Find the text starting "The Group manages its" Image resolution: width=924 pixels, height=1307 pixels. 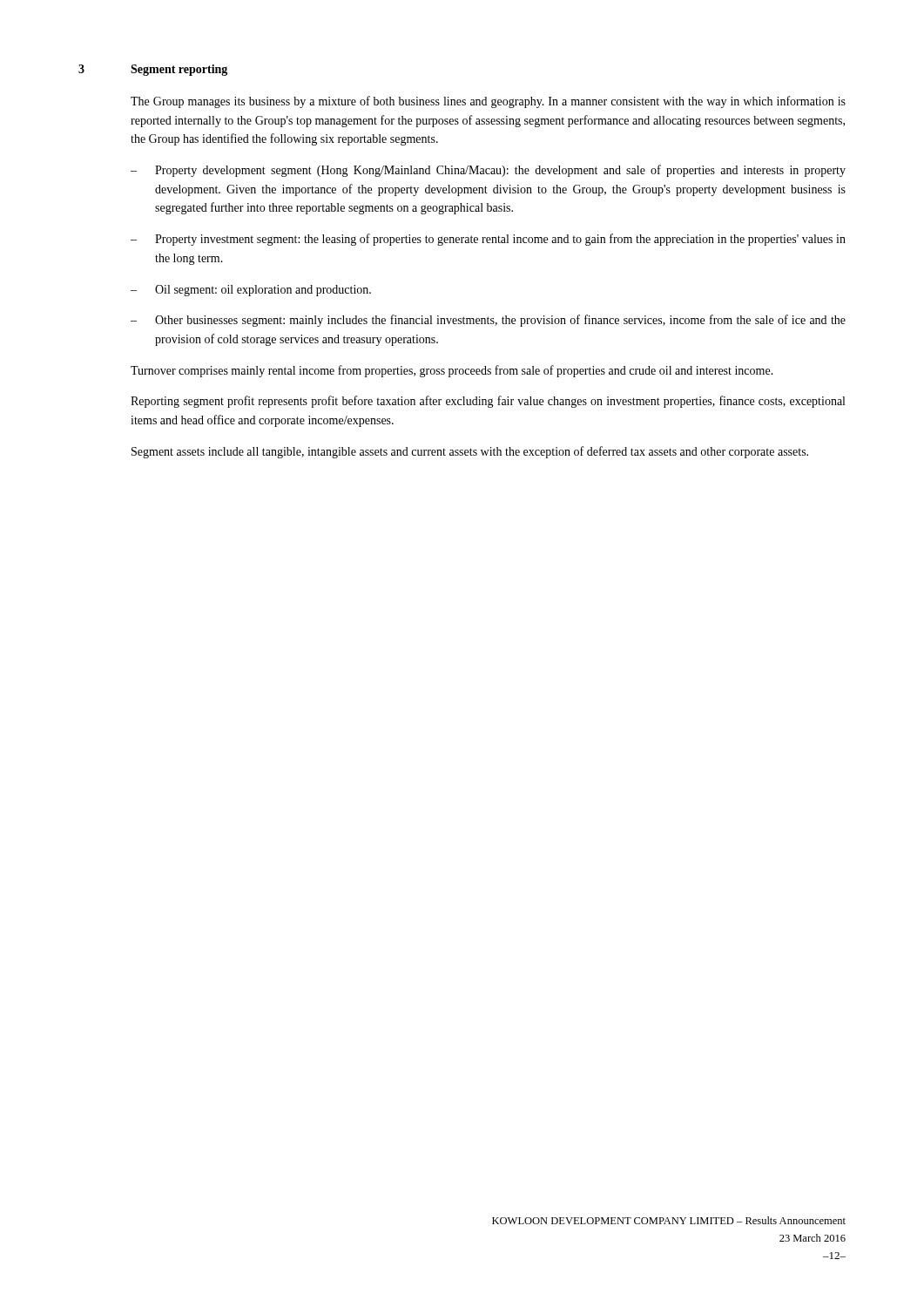click(488, 120)
